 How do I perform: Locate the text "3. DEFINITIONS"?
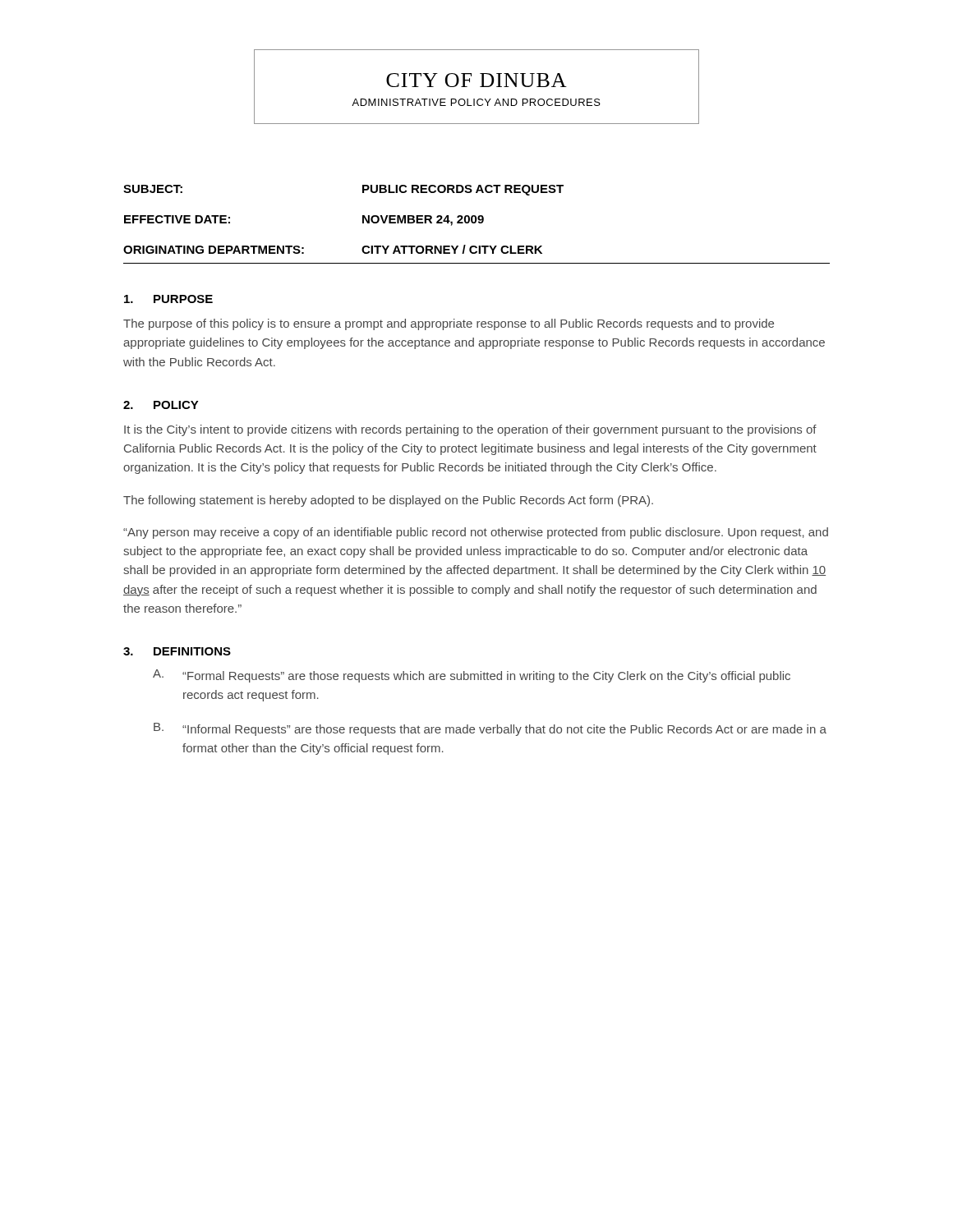click(177, 651)
